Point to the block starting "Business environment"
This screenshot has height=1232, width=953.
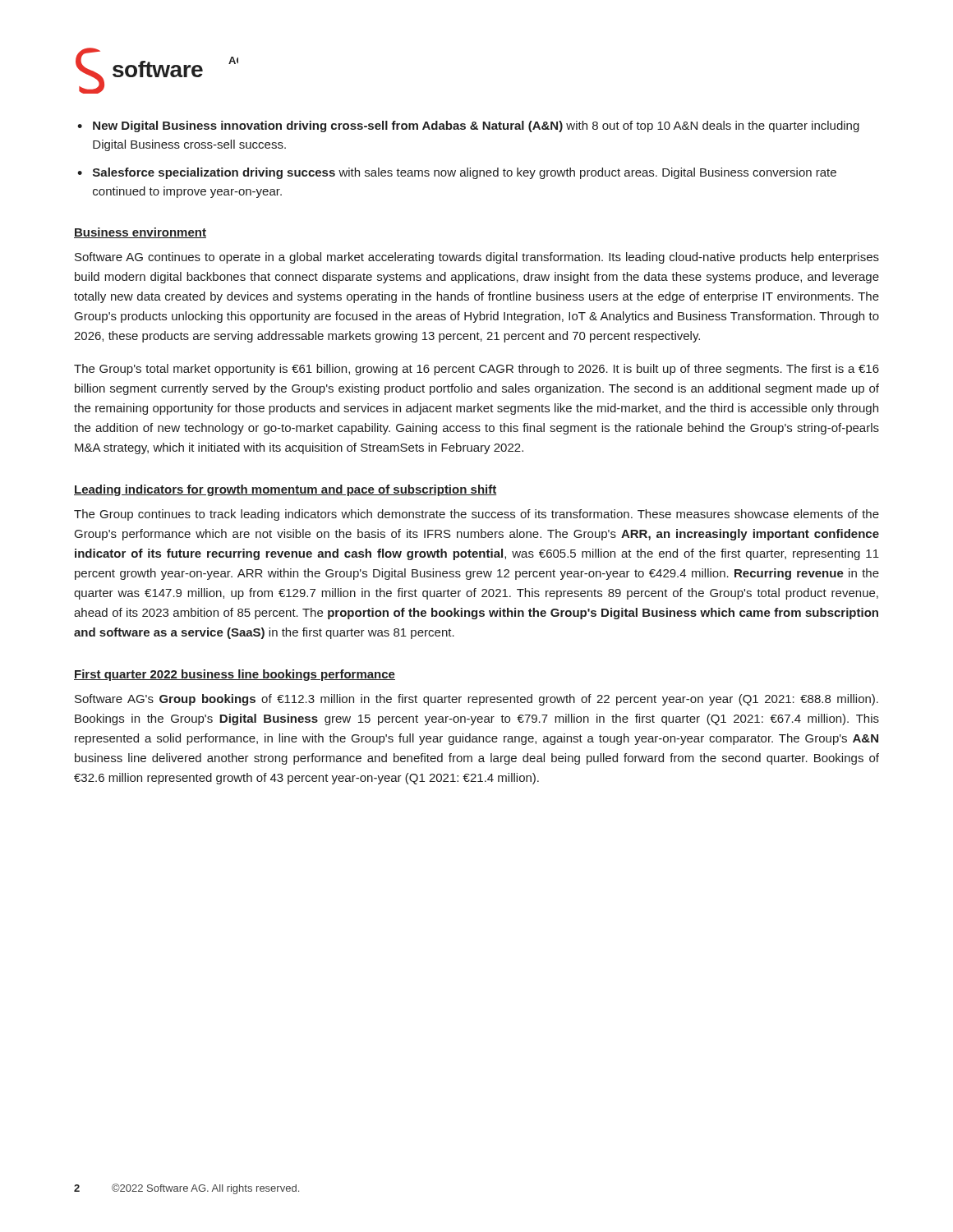140,232
